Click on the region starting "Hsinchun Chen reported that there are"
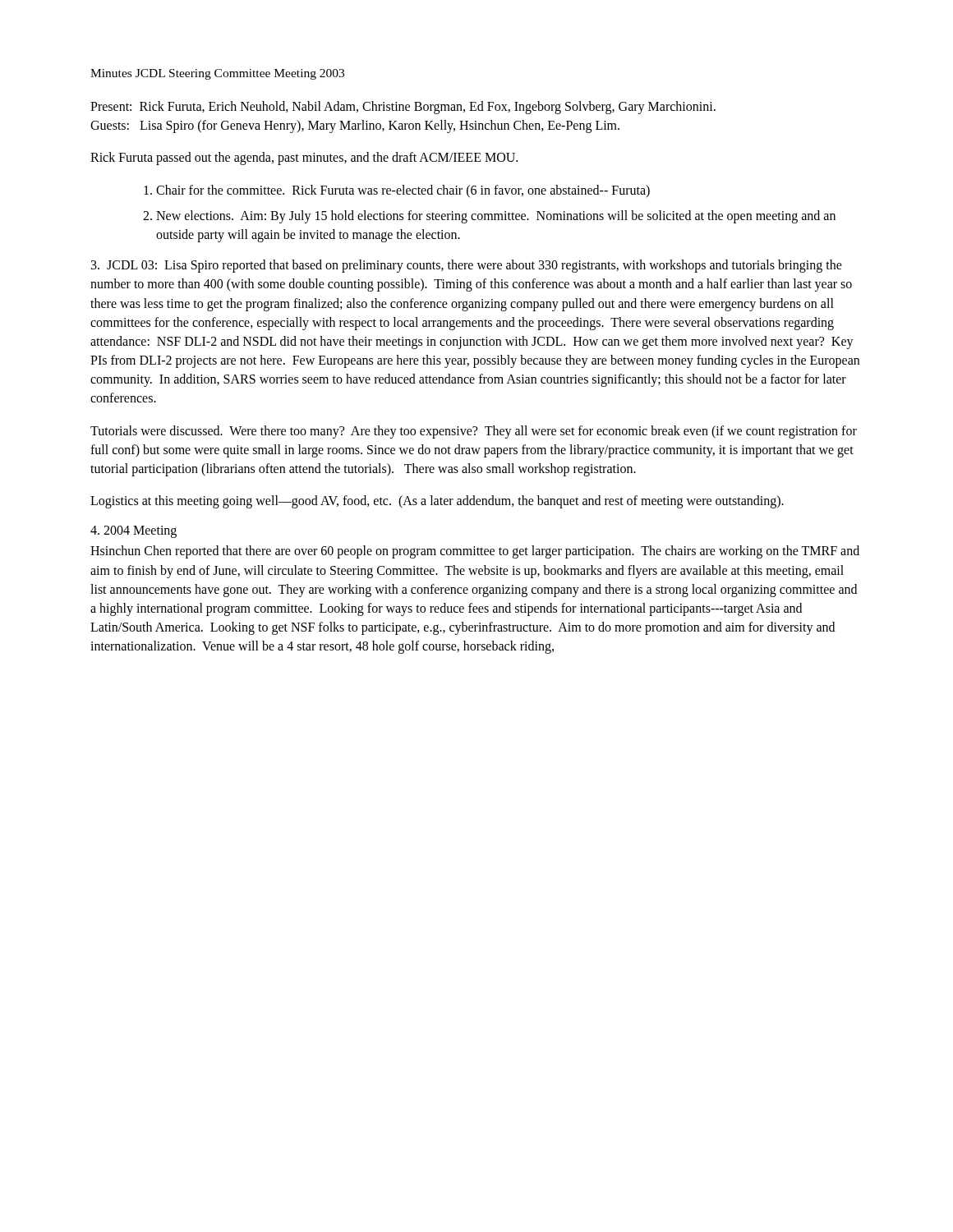The width and height of the screenshot is (953, 1232). (475, 599)
